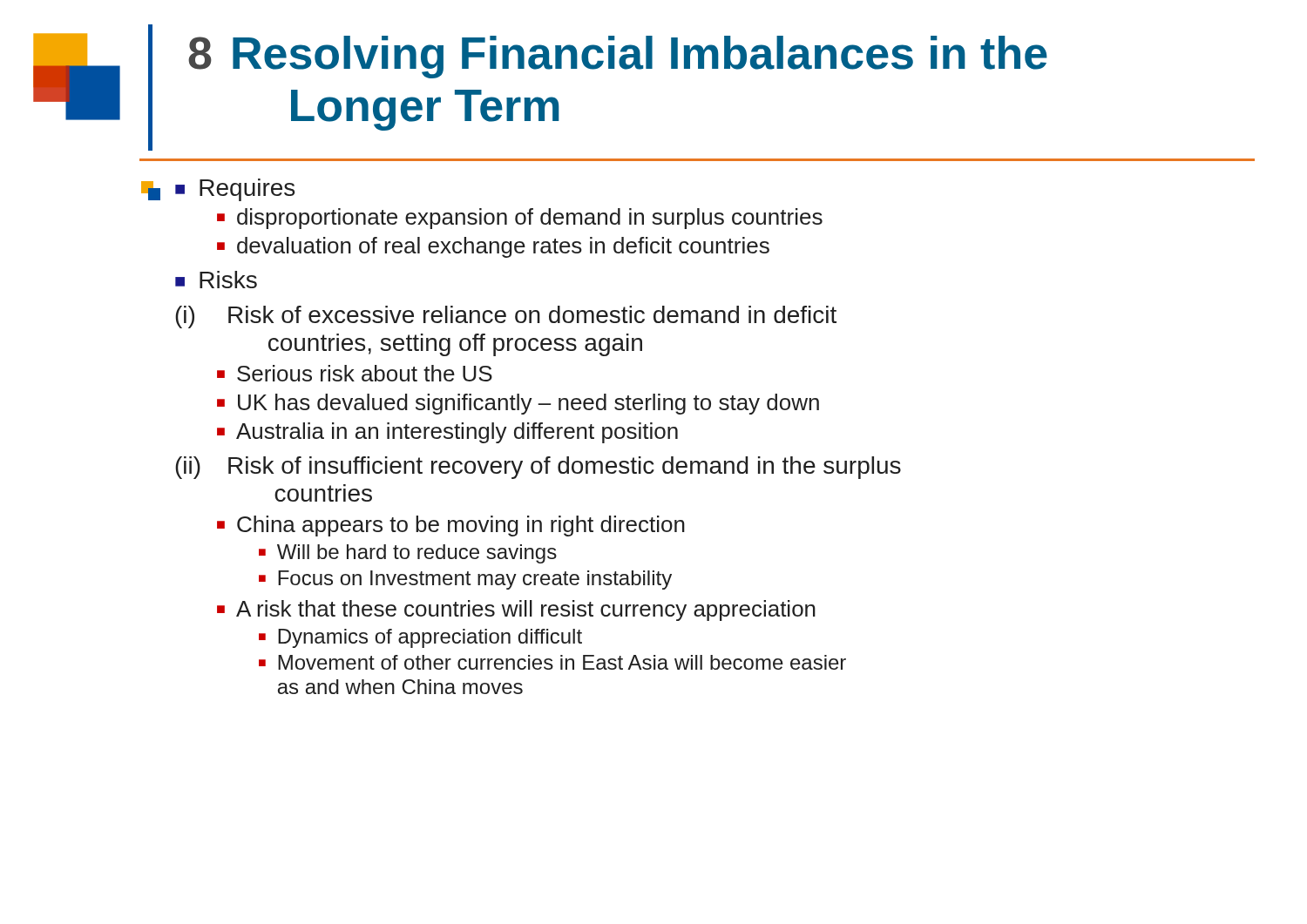The image size is (1307, 924).
Task: Where is the title that starts "8Resolving Financial Imbalances in the"?
Action: 618,79
